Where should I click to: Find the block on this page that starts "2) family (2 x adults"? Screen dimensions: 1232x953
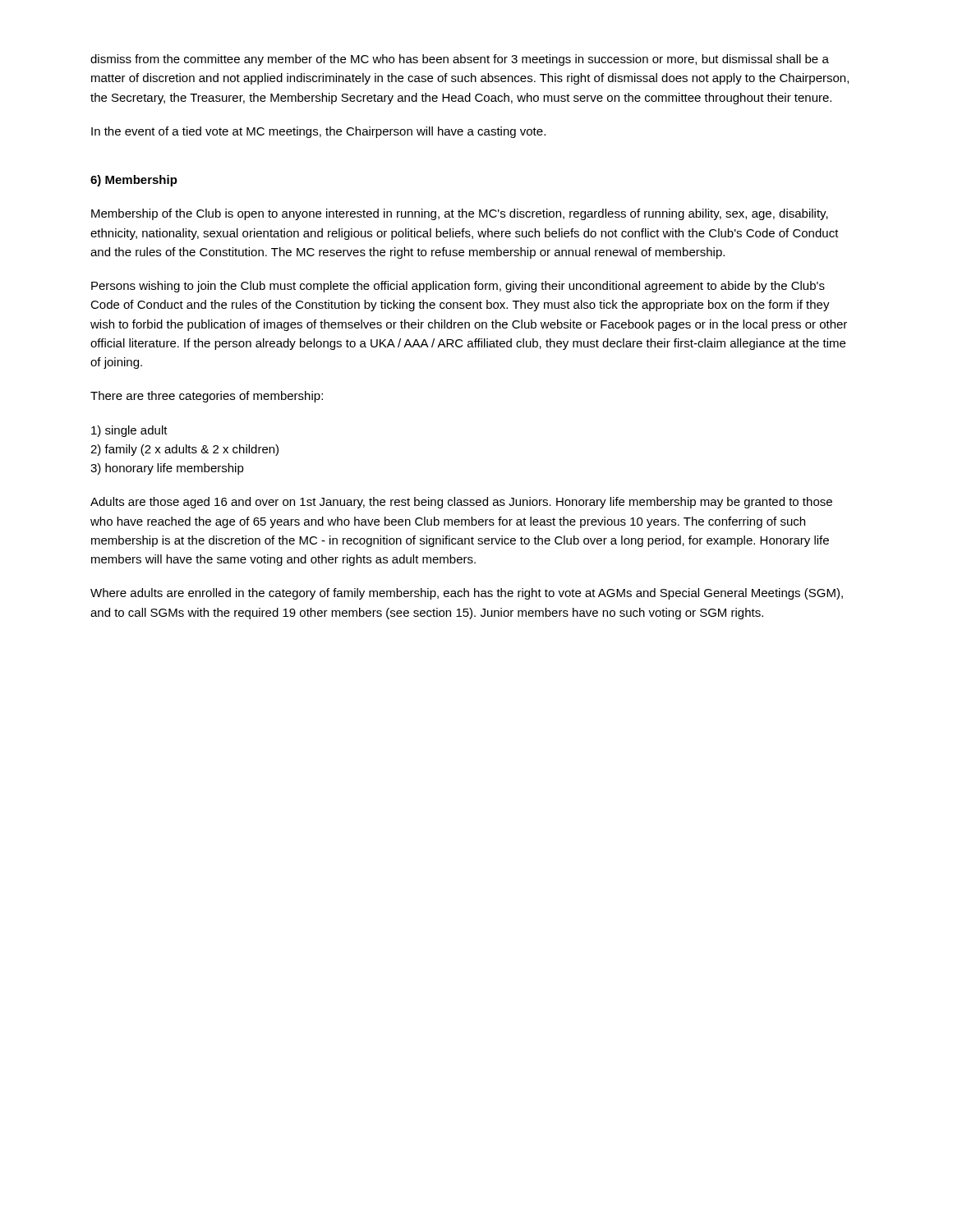point(185,449)
